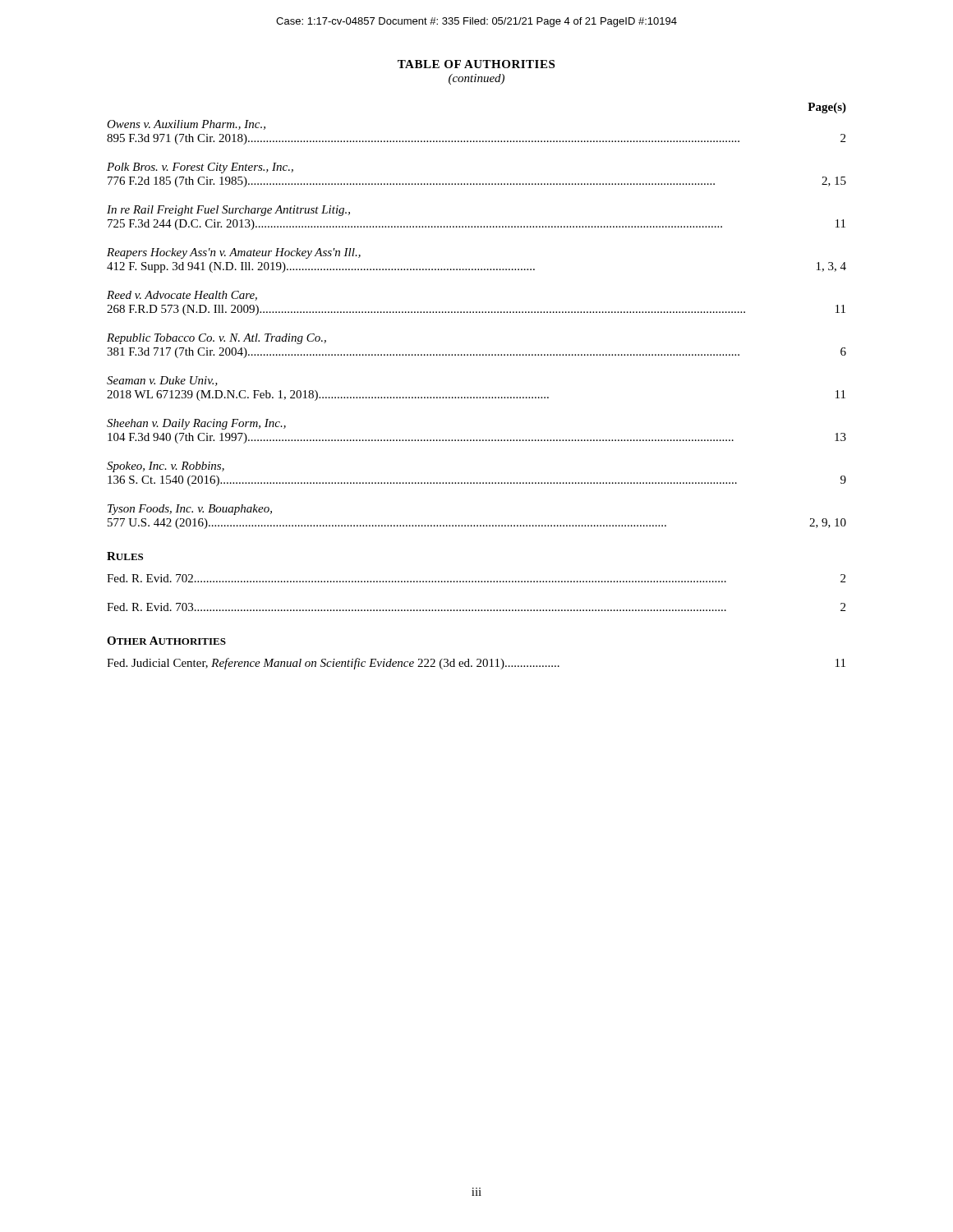Locate the text starting "Fed. Judicial Center, Reference Manual on Scientific"
Image resolution: width=953 pixels, height=1232 pixels.
[476, 663]
